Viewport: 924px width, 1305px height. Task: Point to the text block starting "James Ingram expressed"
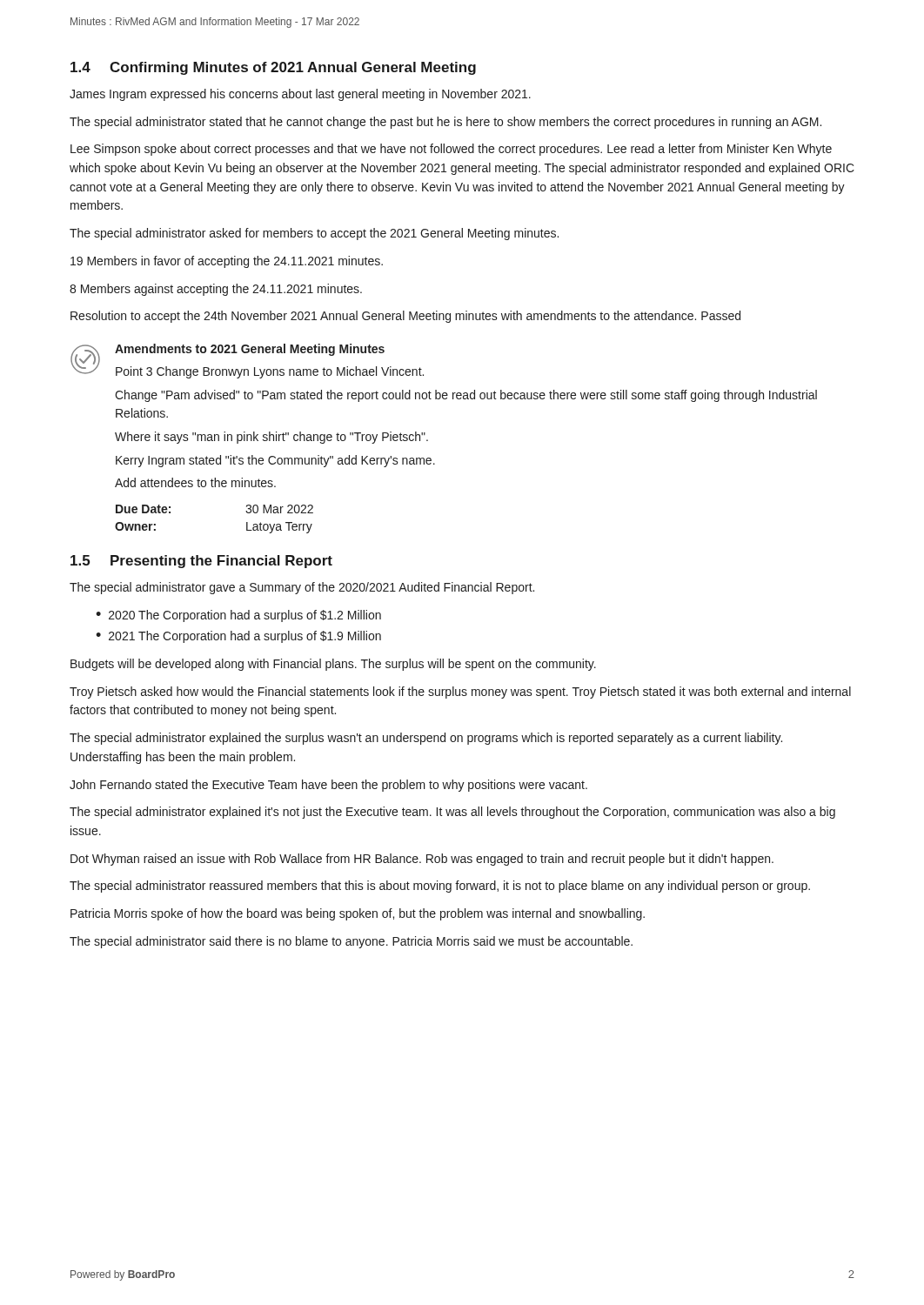coord(462,95)
